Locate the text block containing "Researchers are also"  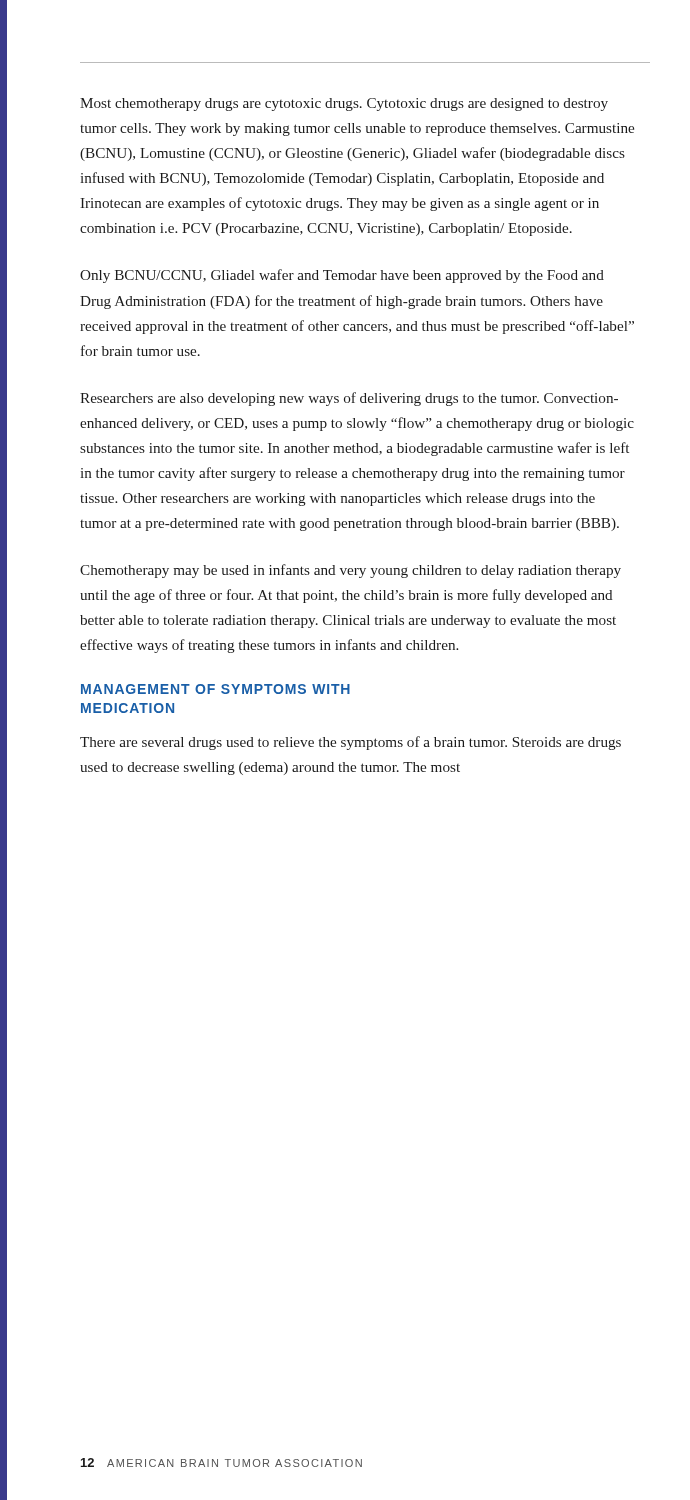357,460
